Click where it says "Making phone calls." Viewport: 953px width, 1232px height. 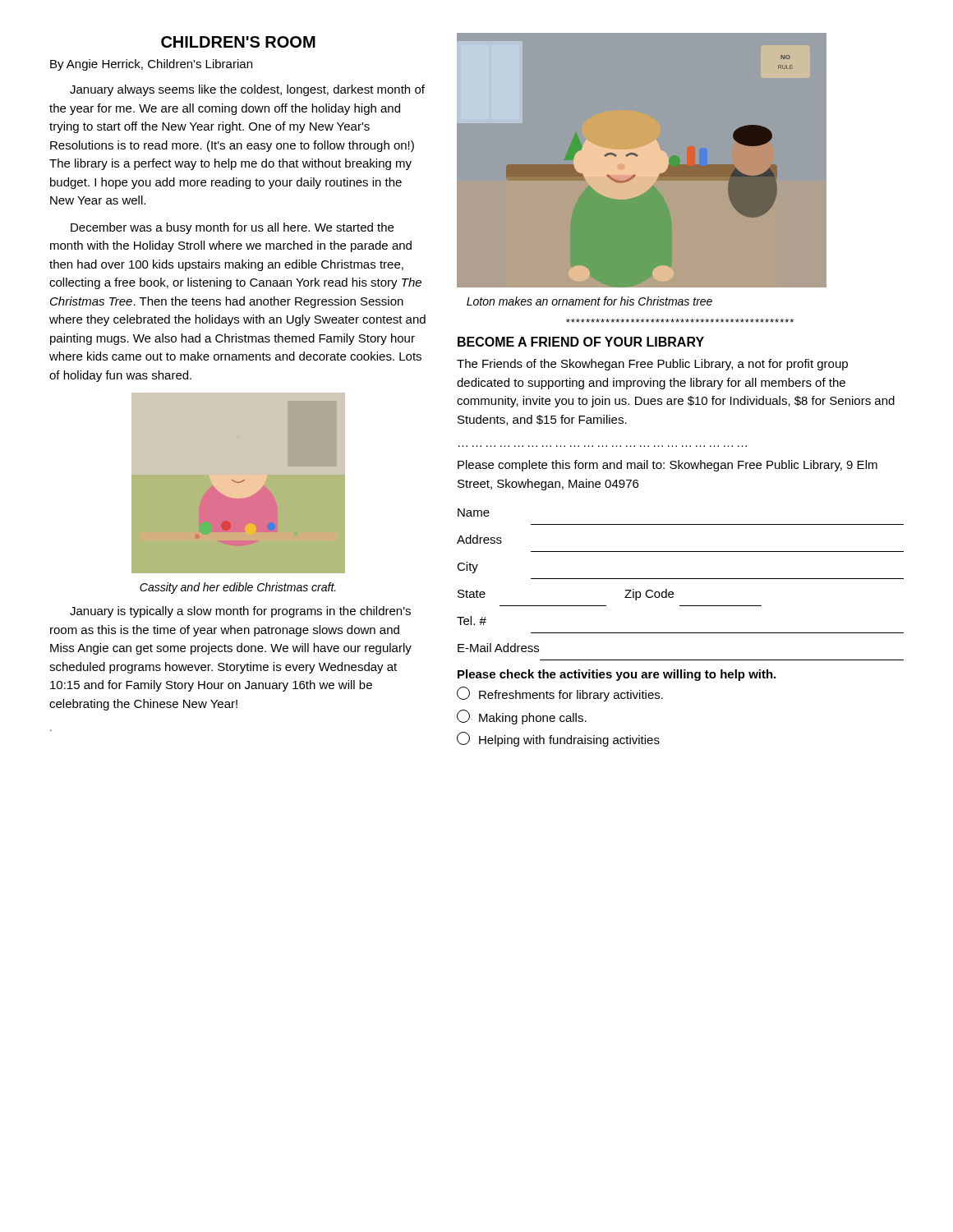pos(522,717)
